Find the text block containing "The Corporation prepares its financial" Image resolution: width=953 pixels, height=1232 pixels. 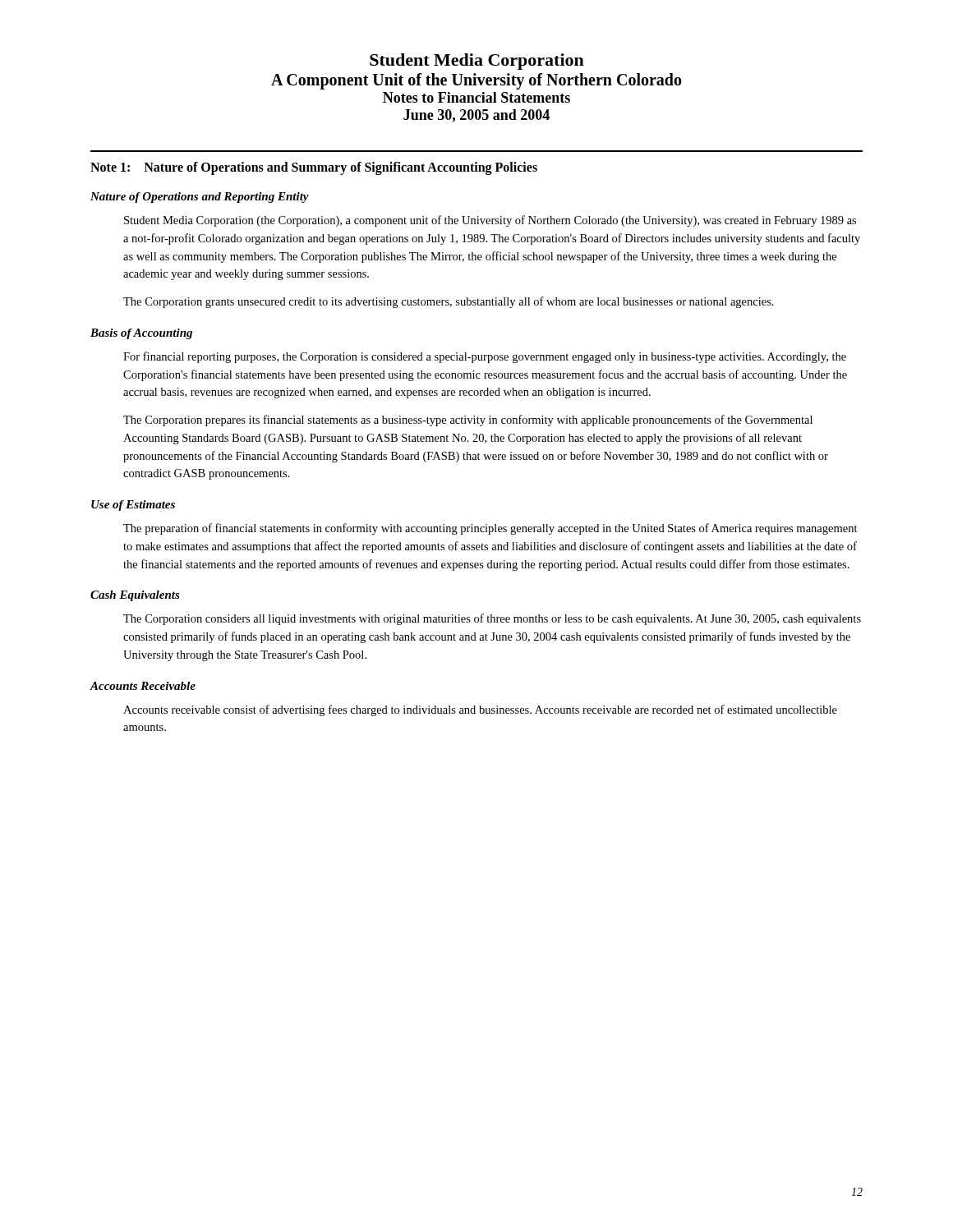[x=476, y=446]
